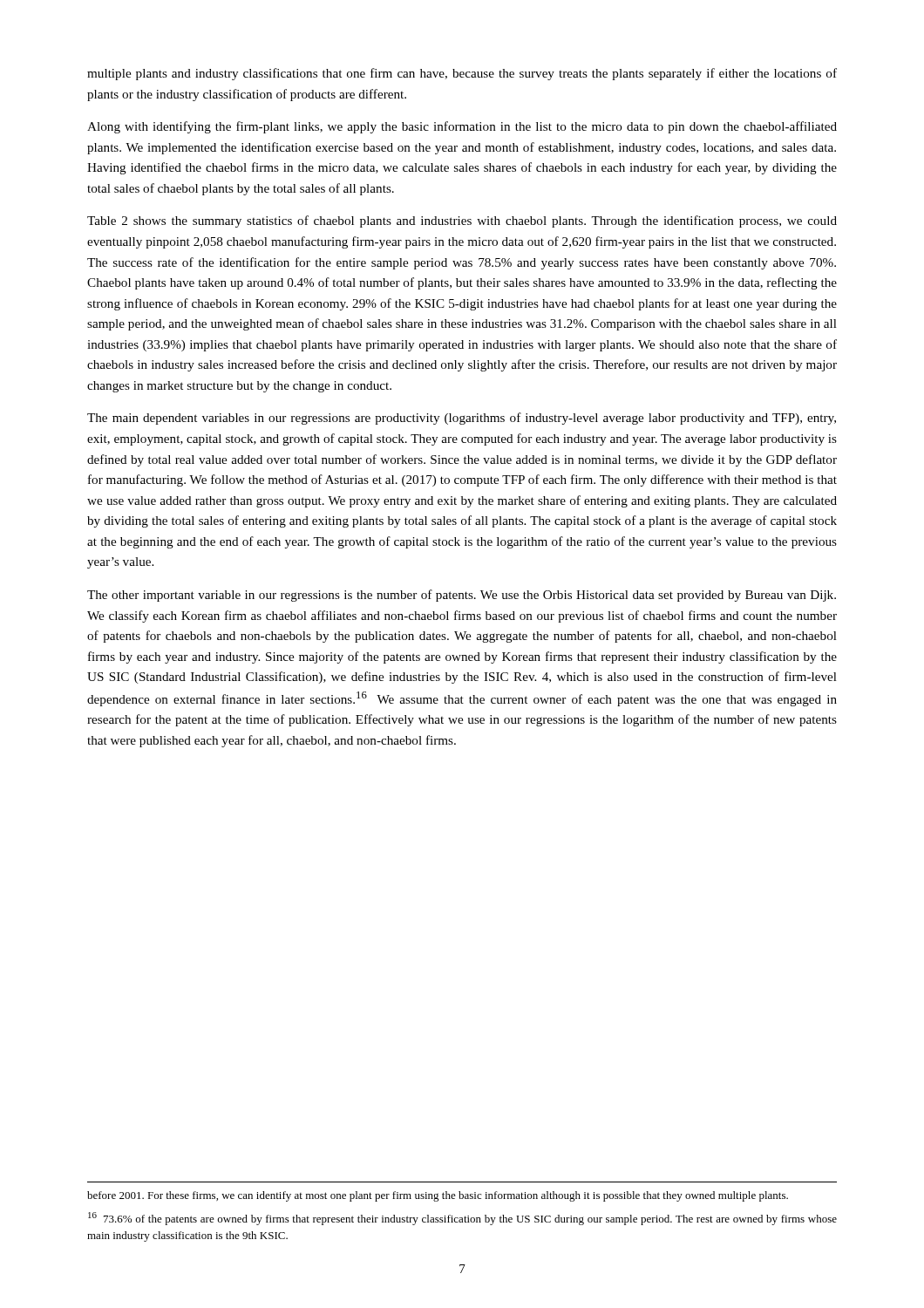924x1308 pixels.
Task: Find the text block starting "Table 2 shows the summary statistics of"
Action: click(x=462, y=303)
